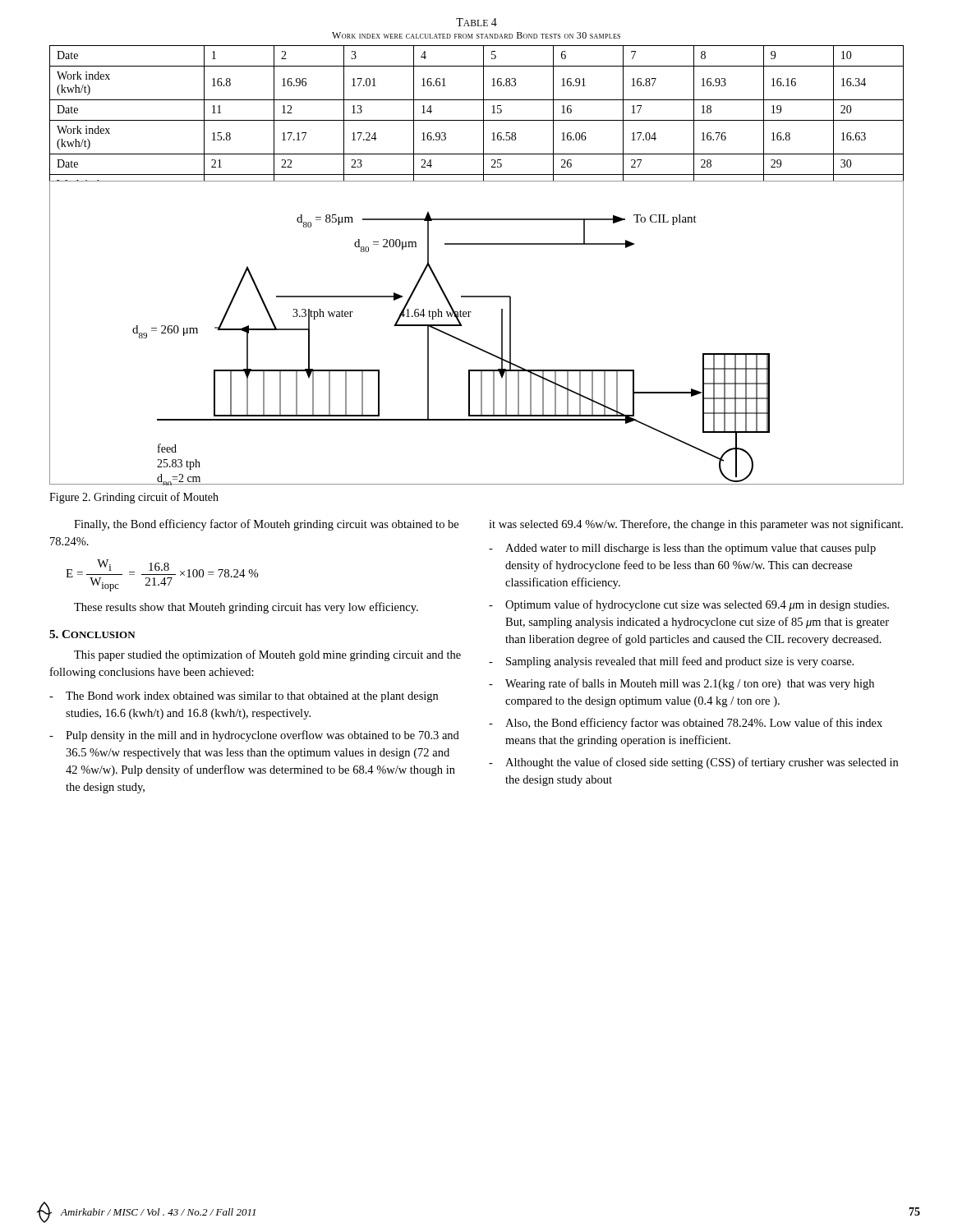Select the element starting "E = Wi"

pyautogui.click(x=162, y=575)
